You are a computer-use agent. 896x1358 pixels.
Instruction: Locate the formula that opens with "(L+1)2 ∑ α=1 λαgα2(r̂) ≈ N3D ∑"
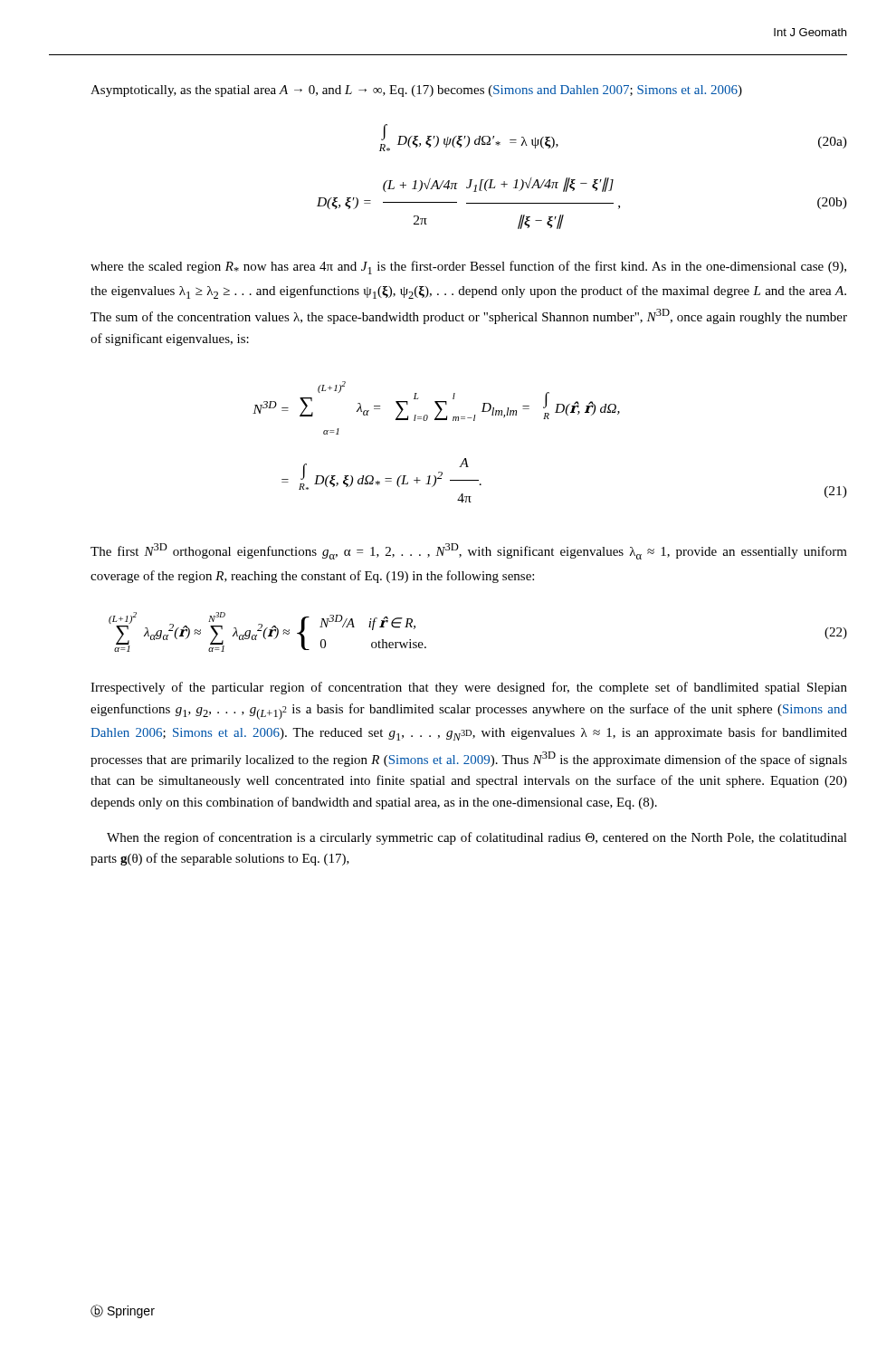265,631
